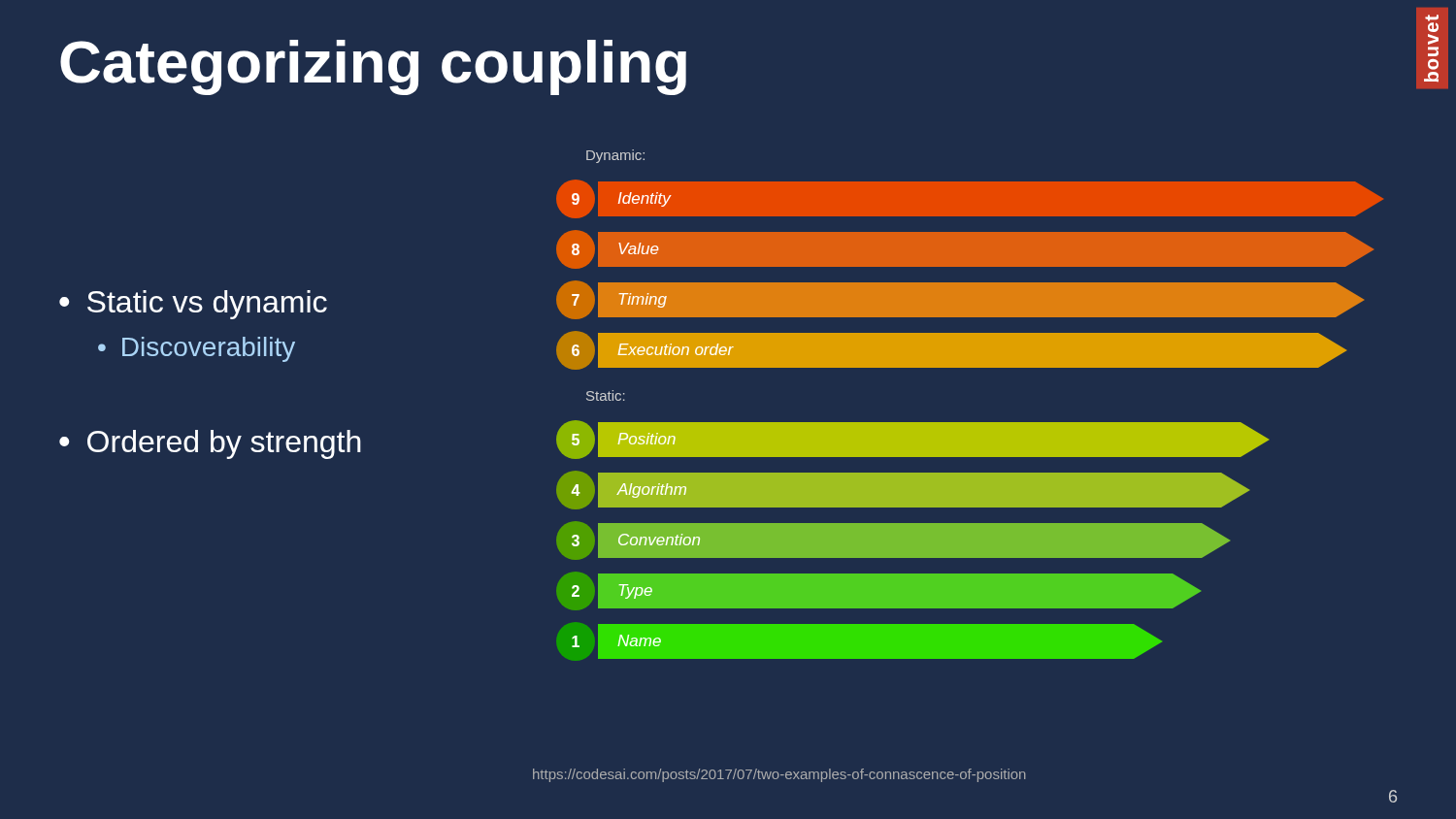Find the text block starting "Categorizing coupling"
The width and height of the screenshot is (1456, 819).
[x=374, y=62]
